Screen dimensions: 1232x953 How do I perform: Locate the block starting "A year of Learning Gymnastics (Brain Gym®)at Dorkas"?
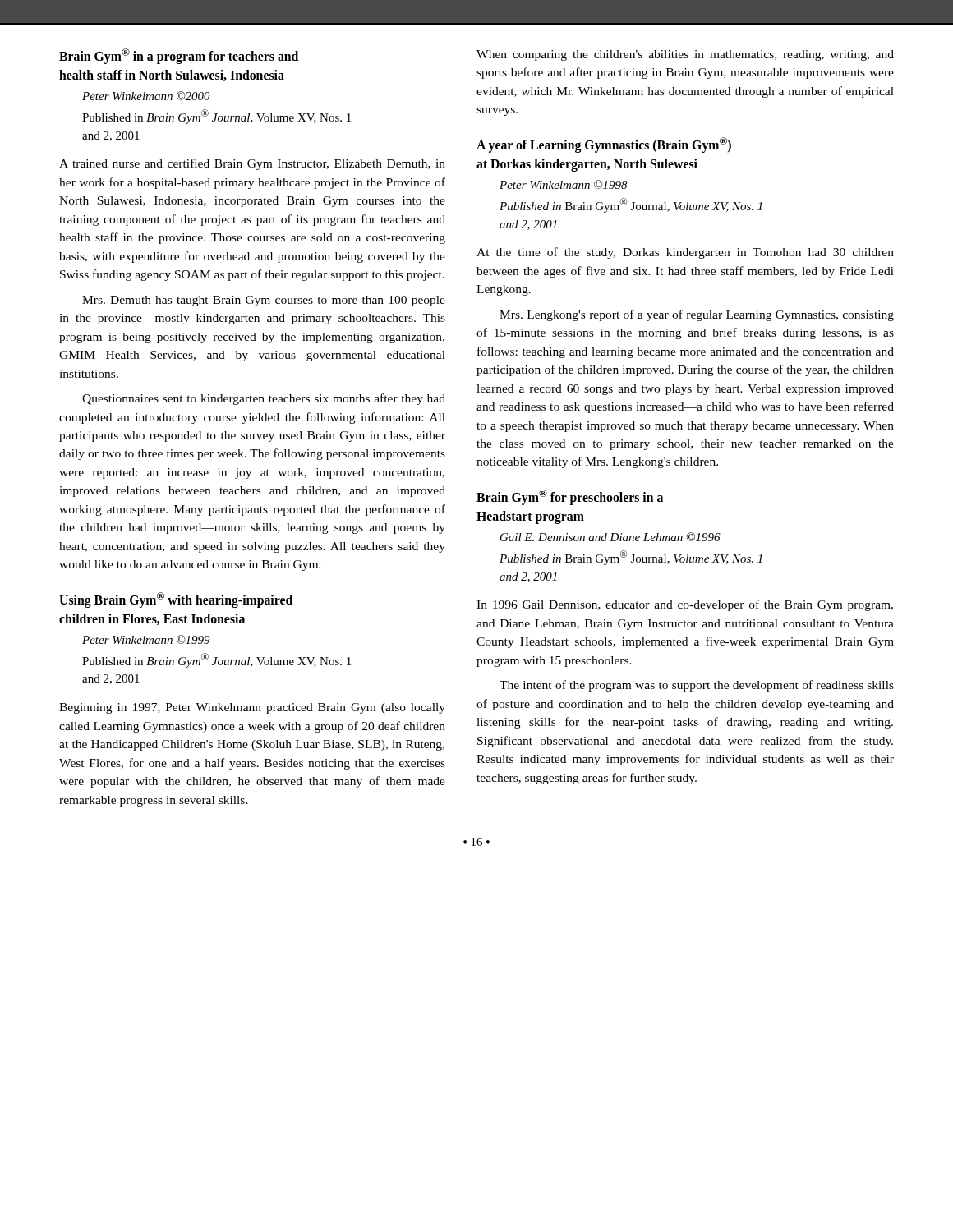[604, 153]
